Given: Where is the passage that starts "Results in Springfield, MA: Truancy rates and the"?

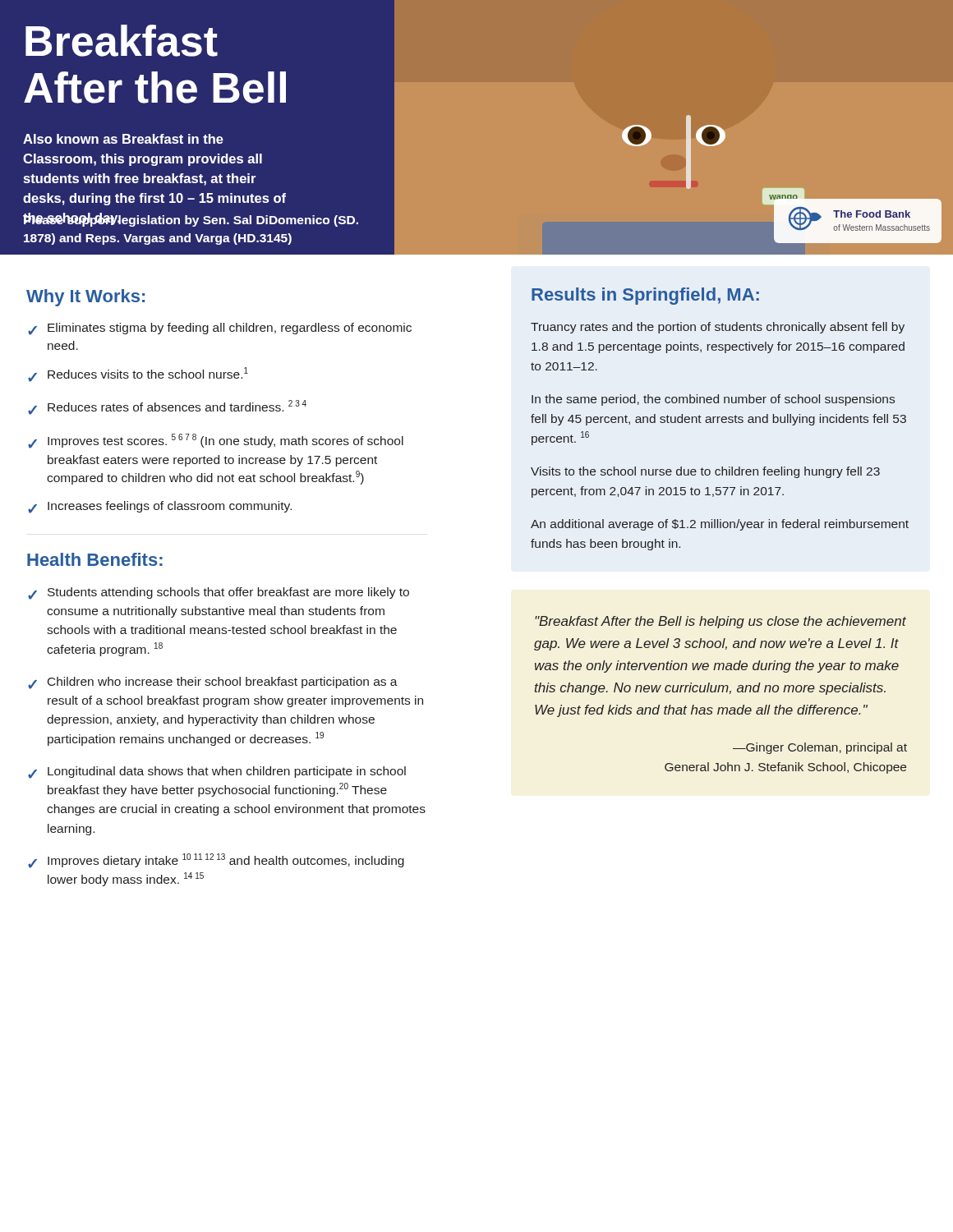Looking at the screenshot, I should (x=721, y=419).
